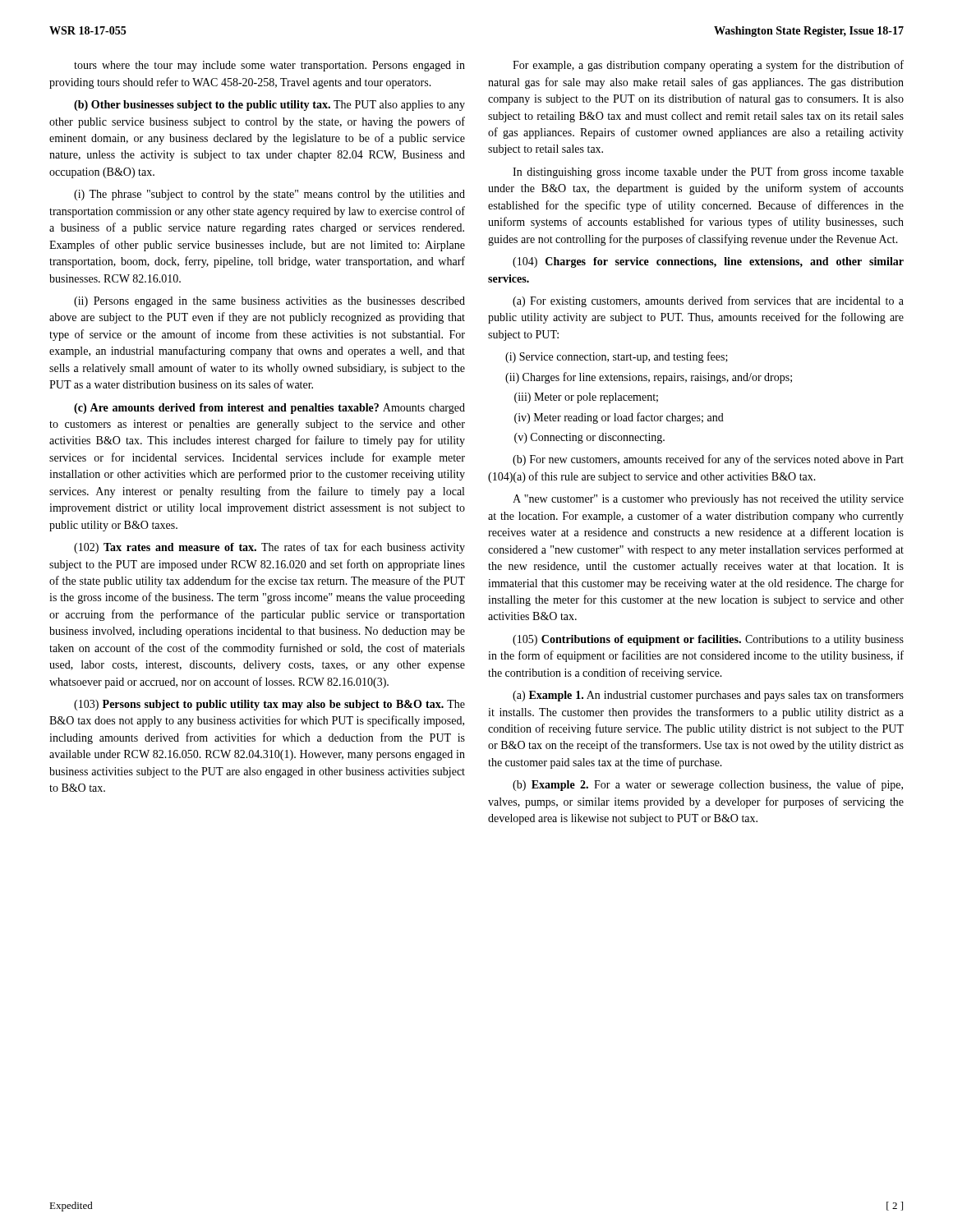Viewport: 953px width, 1232px height.
Task: Click on the list item that reads "(iv) Meter reading or load"
Action: (606, 417)
